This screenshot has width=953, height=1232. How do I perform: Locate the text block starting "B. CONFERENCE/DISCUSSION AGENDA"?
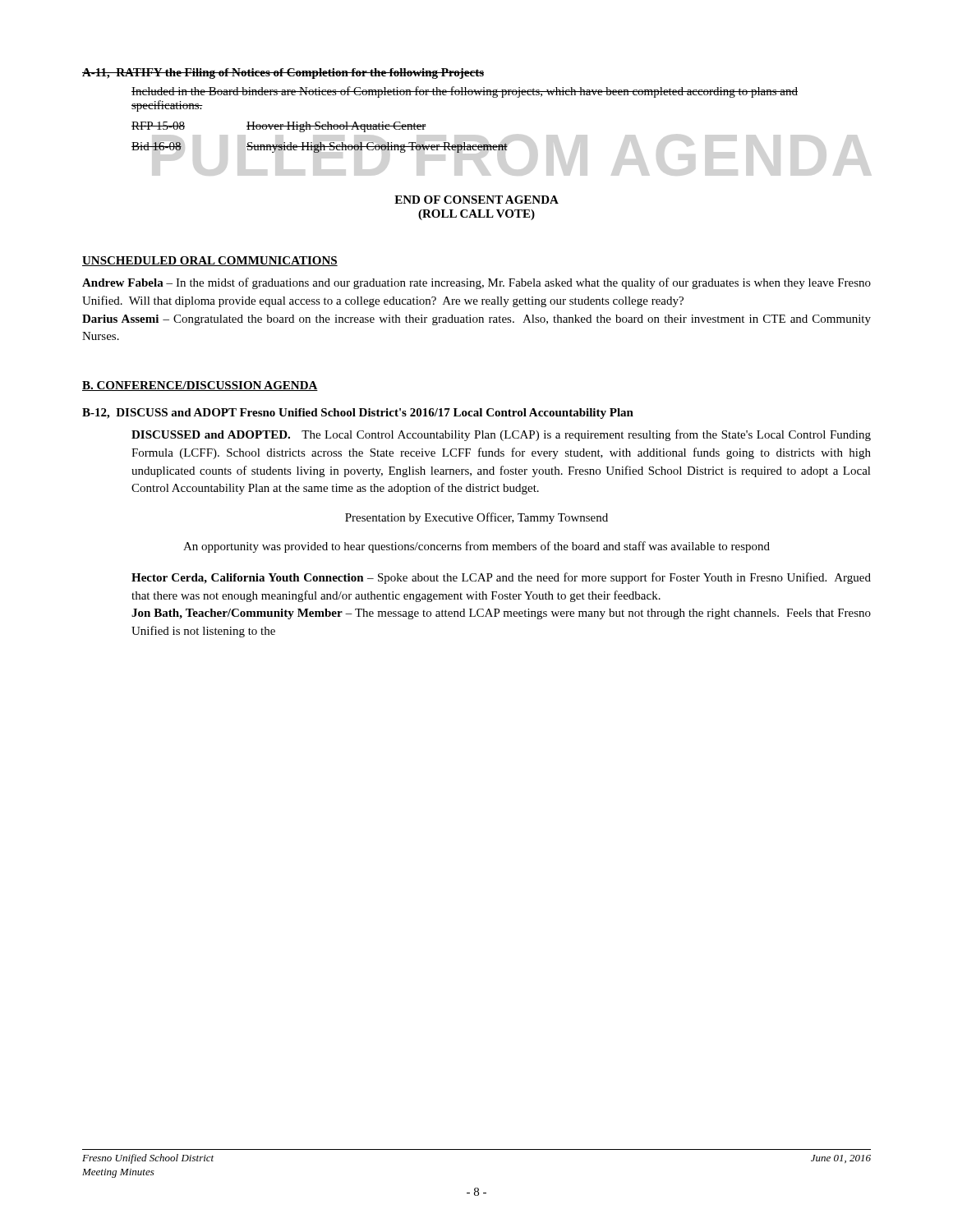pos(200,385)
